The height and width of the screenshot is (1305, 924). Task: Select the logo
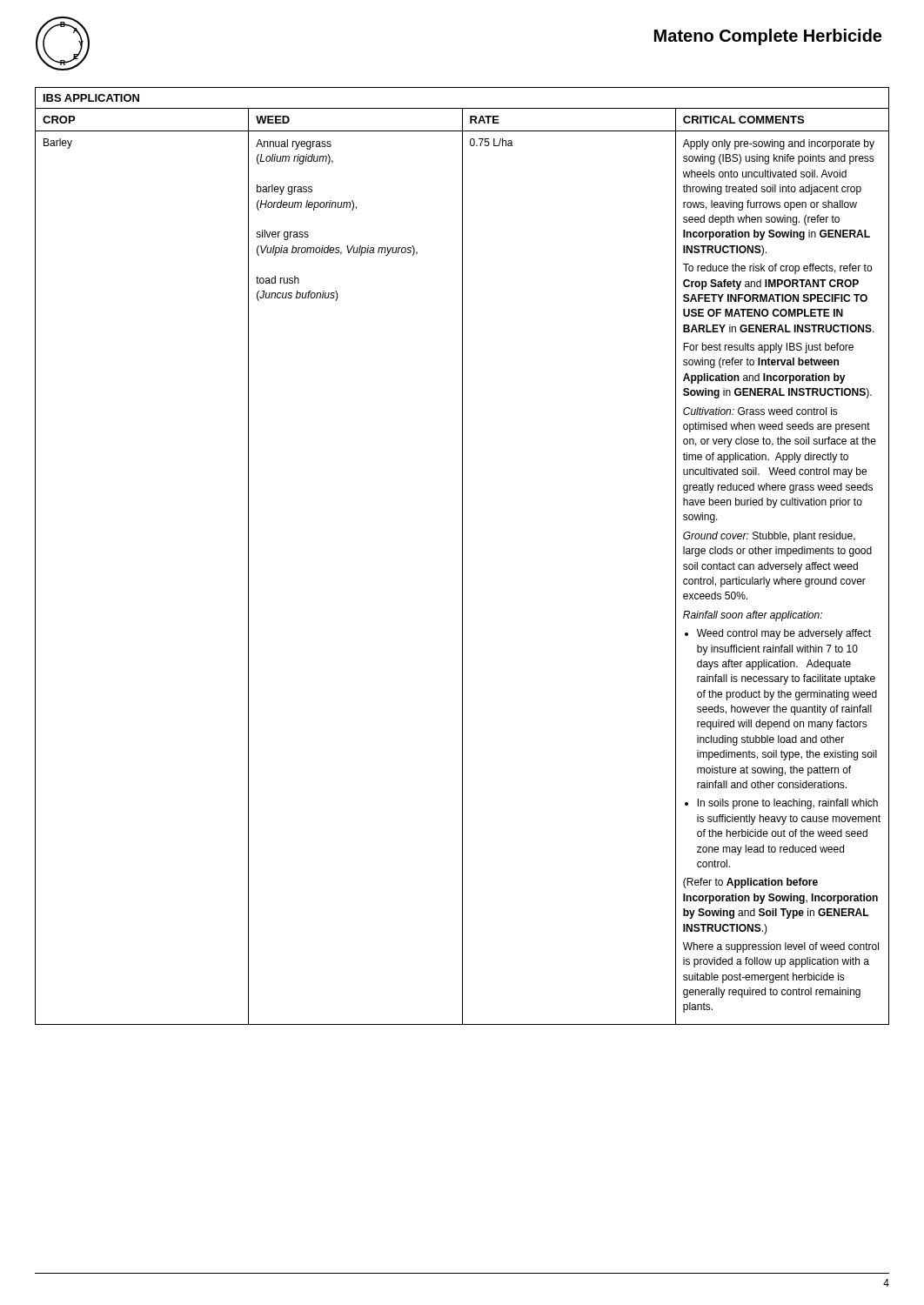coord(63,44)
